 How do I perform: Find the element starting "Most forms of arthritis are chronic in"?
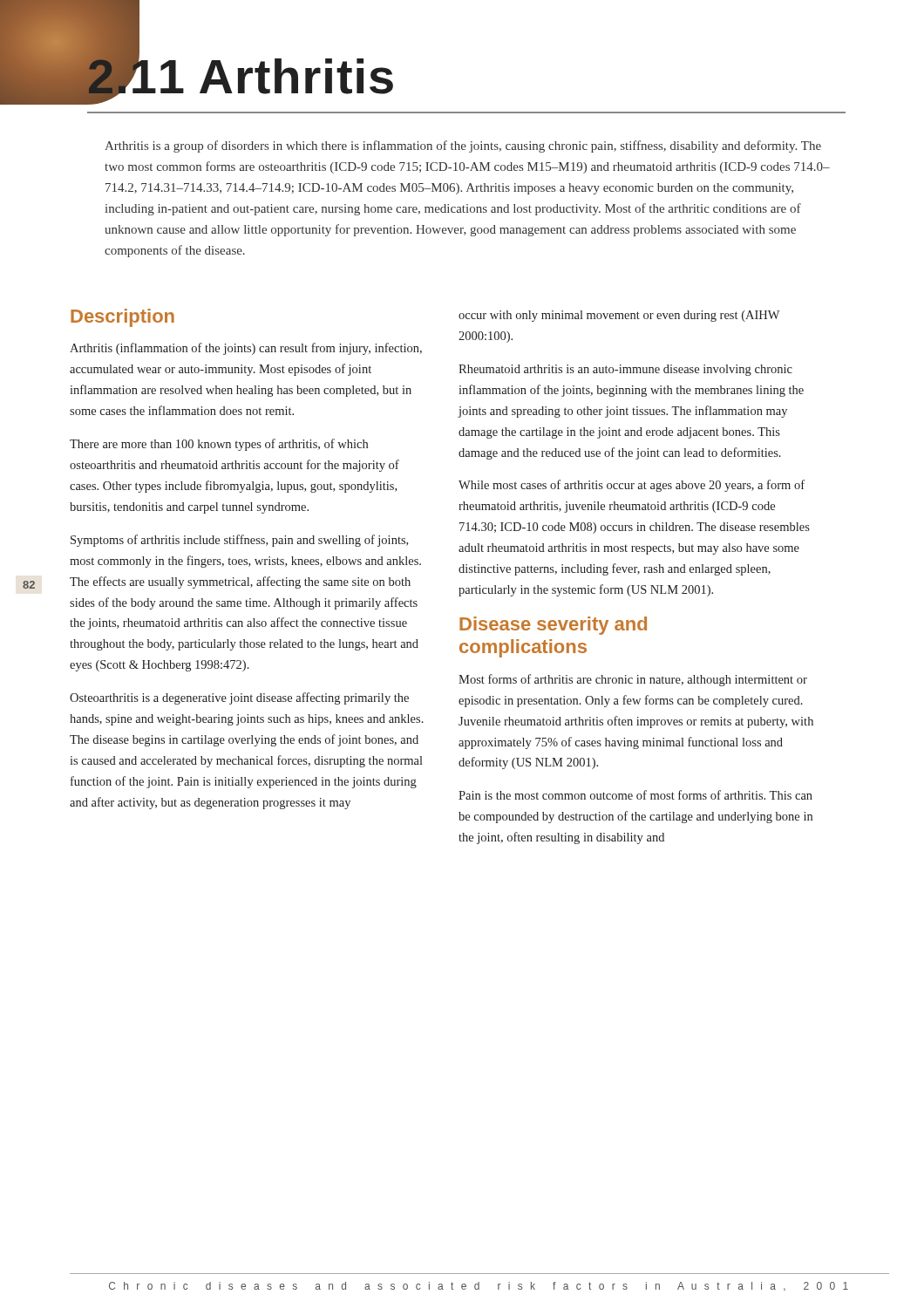(636, 721)
